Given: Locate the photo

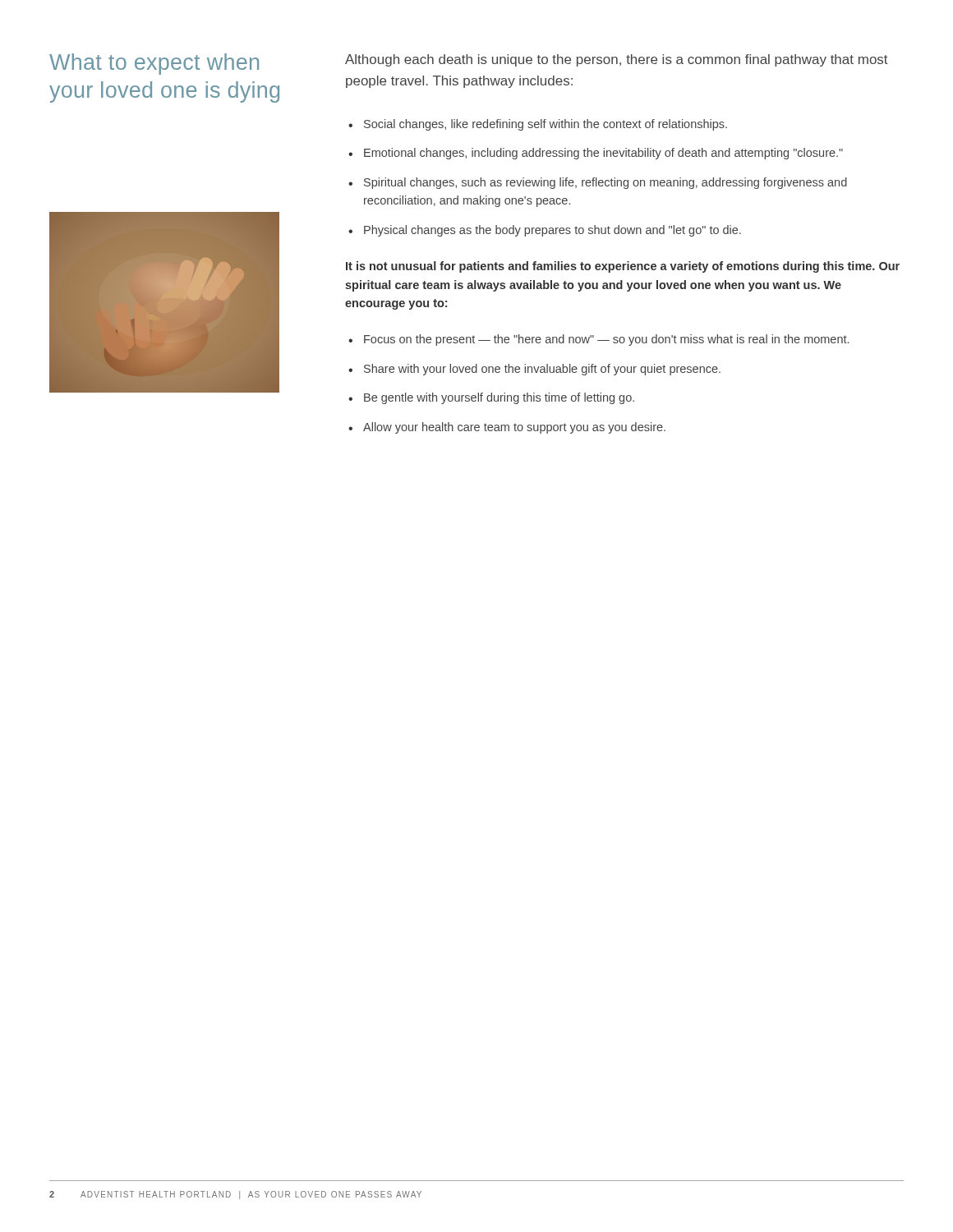Looking at the screenshot, I should (x=177, y=302).
